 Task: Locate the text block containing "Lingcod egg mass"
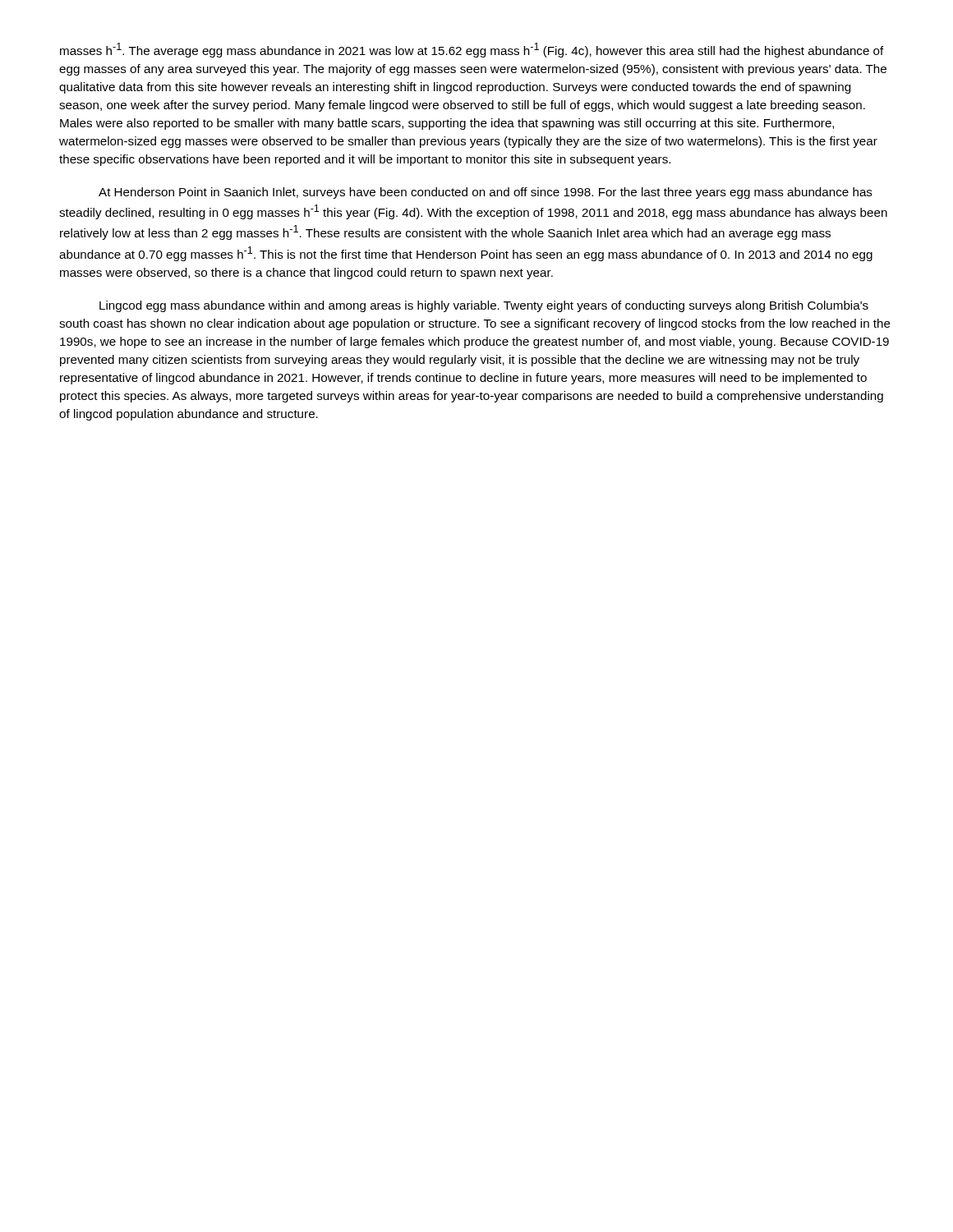(475, 359)
